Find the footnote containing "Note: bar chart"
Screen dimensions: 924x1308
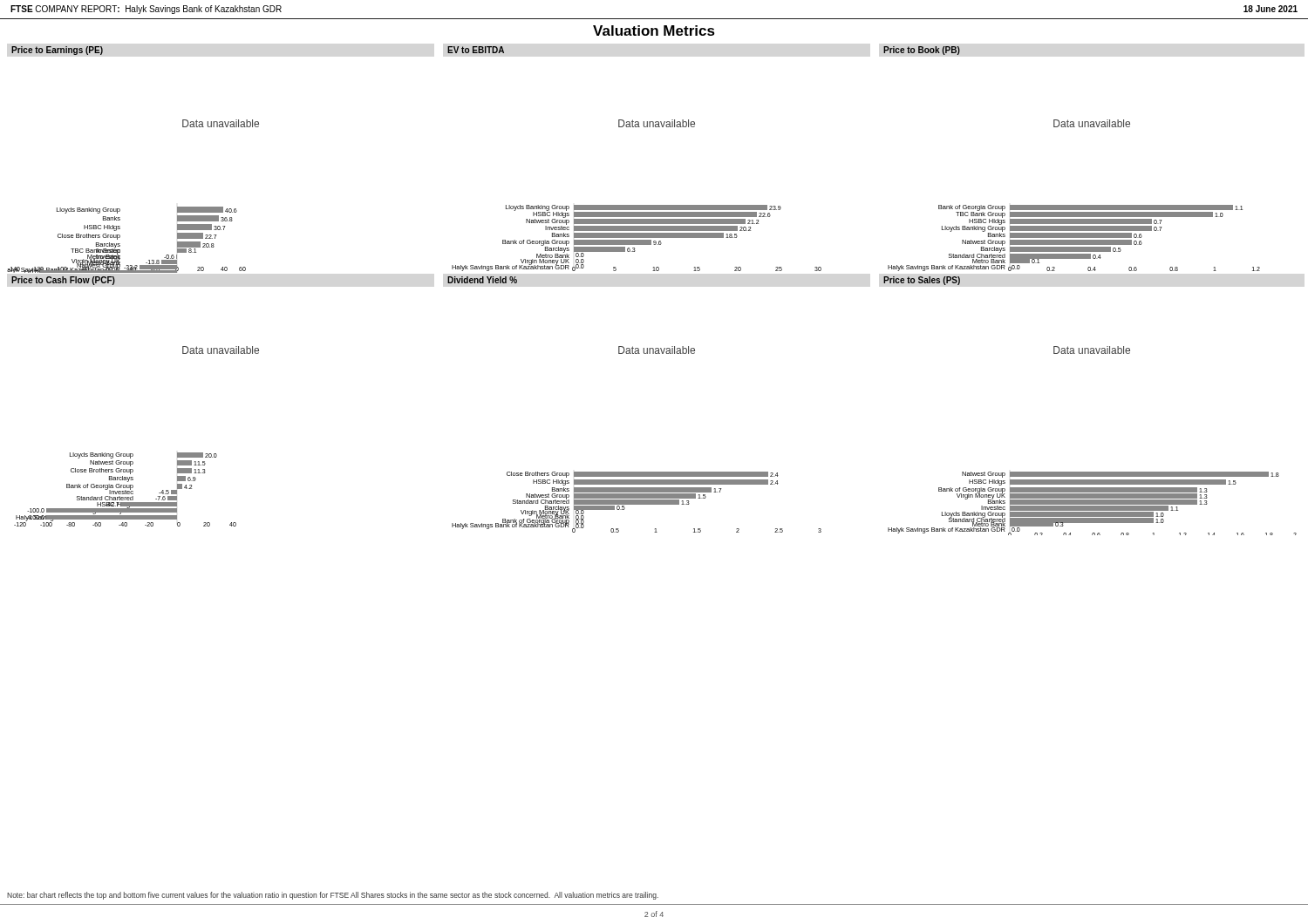[333, 895]
